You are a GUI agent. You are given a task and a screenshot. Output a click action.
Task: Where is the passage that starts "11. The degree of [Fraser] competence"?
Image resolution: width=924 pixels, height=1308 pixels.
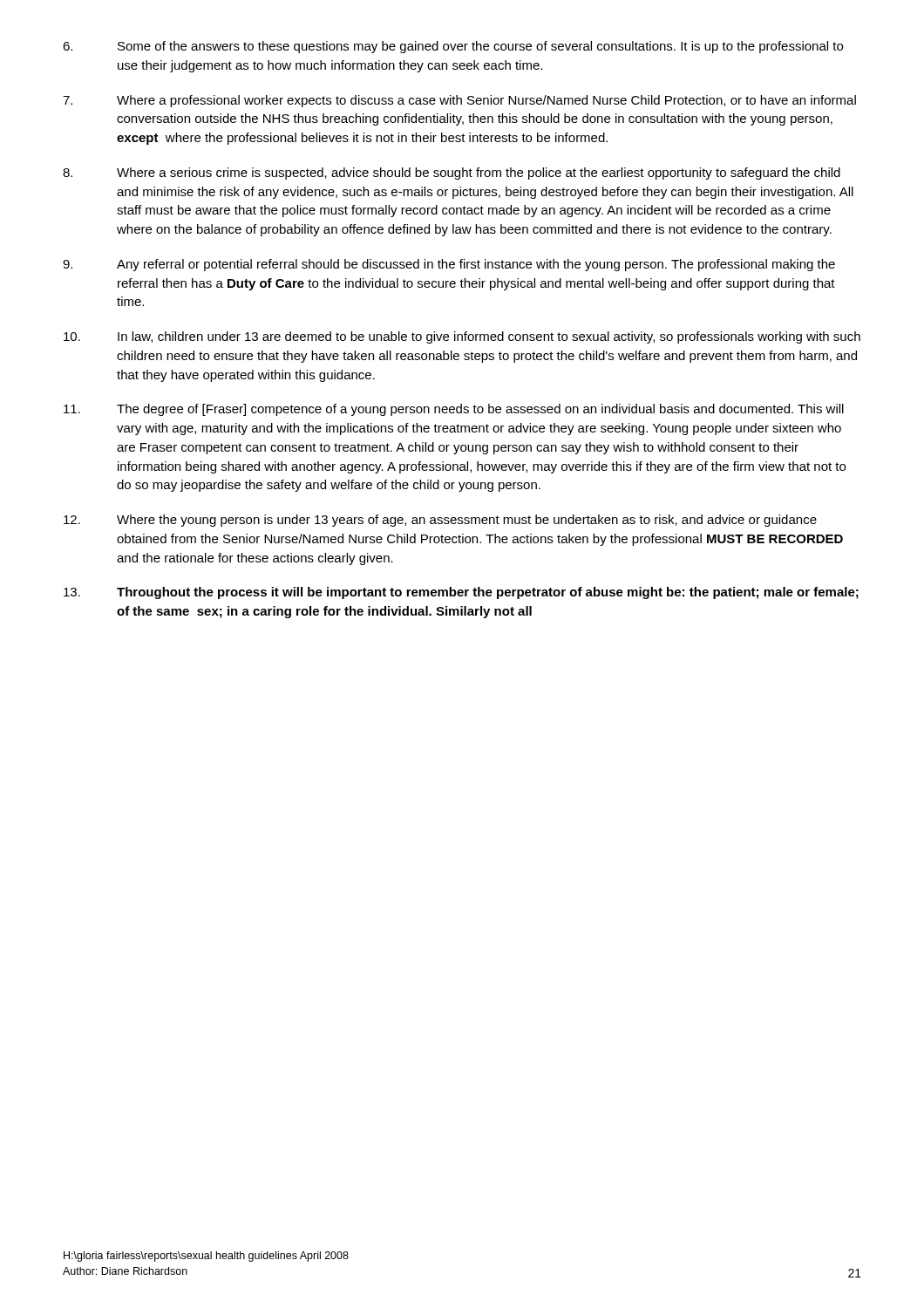(x=462, y=447)
